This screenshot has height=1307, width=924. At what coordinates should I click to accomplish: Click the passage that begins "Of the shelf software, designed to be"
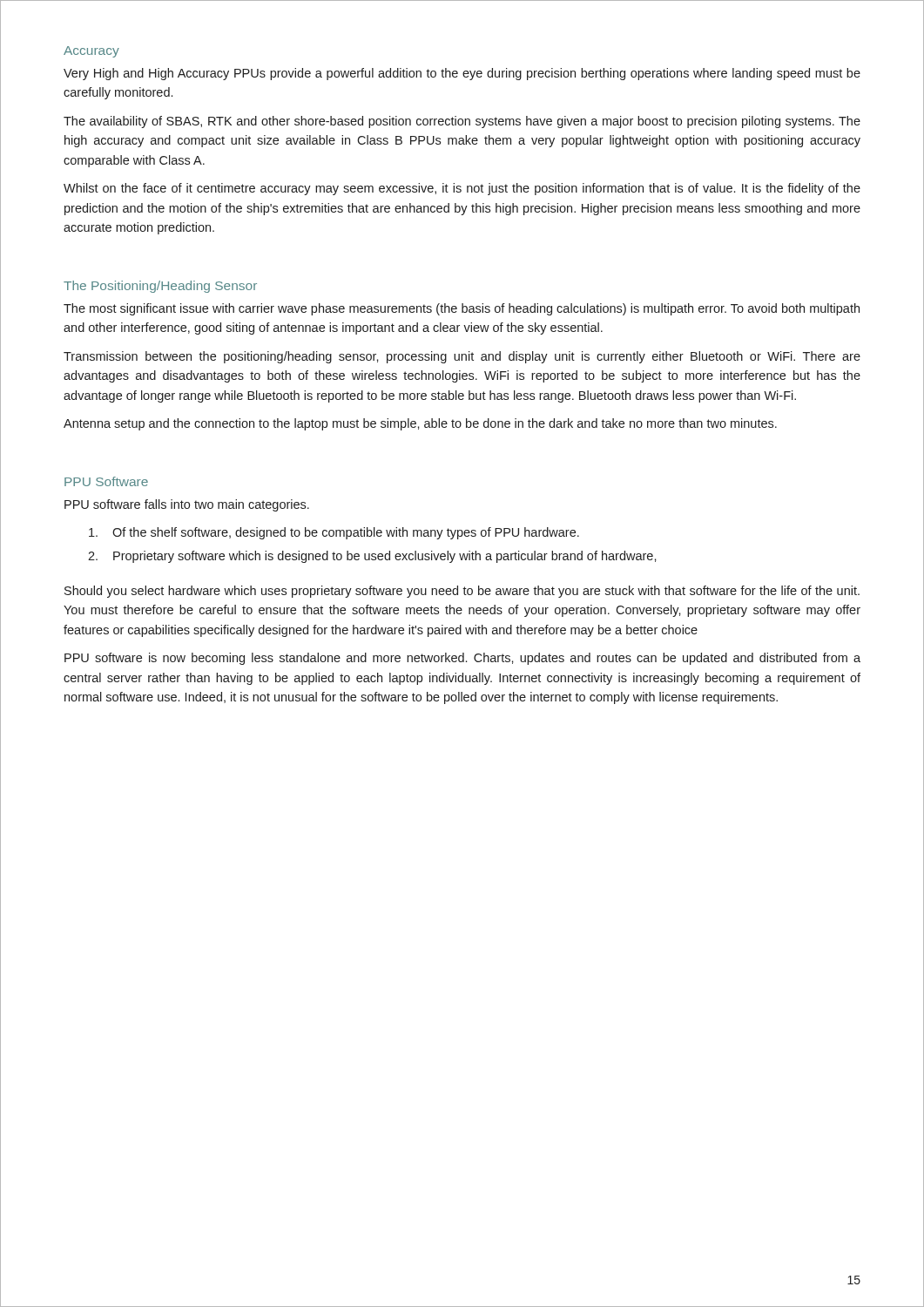click(462, 533)
